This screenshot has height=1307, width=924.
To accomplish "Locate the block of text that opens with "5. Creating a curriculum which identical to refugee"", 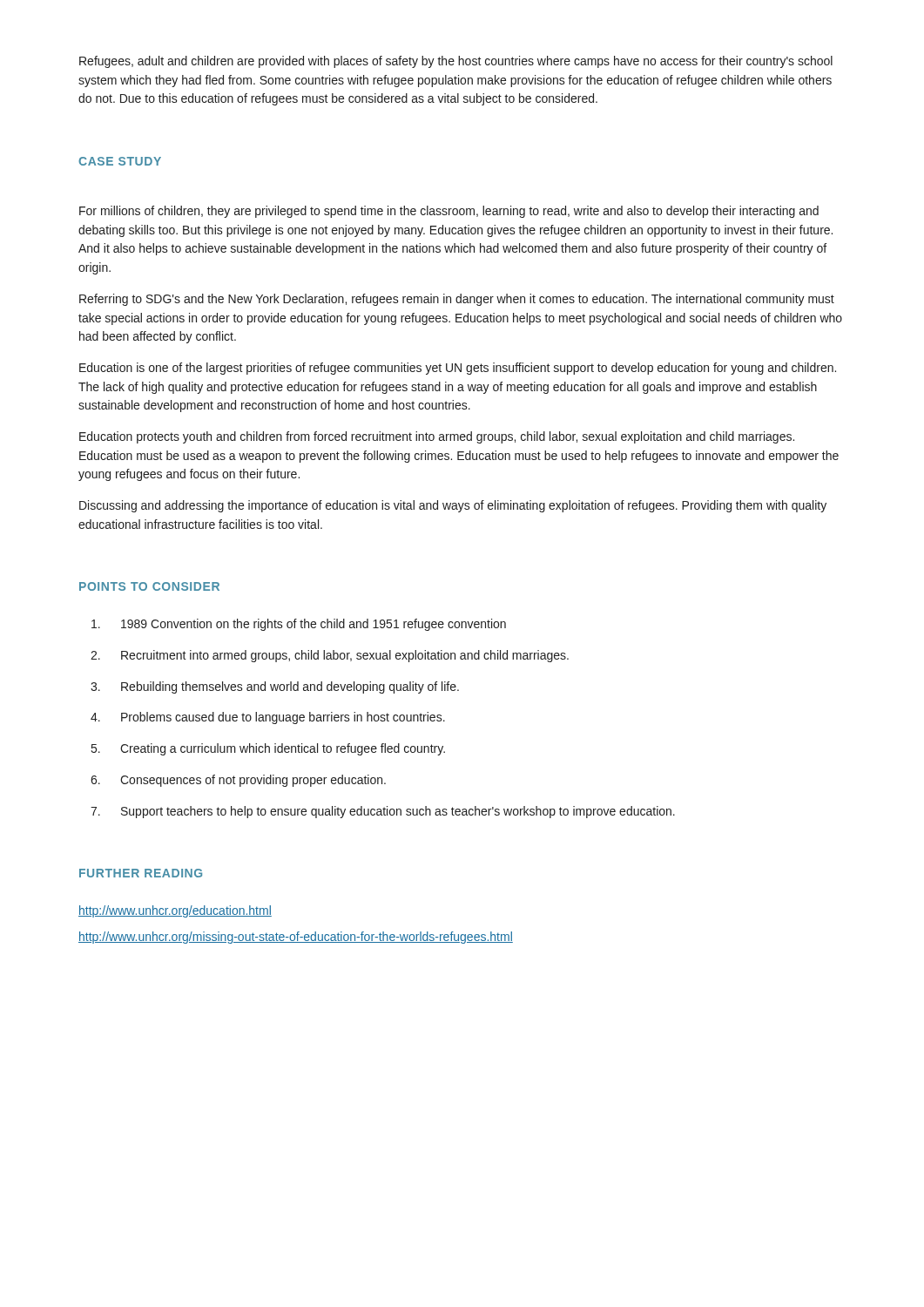I will [x=268, y=749].
